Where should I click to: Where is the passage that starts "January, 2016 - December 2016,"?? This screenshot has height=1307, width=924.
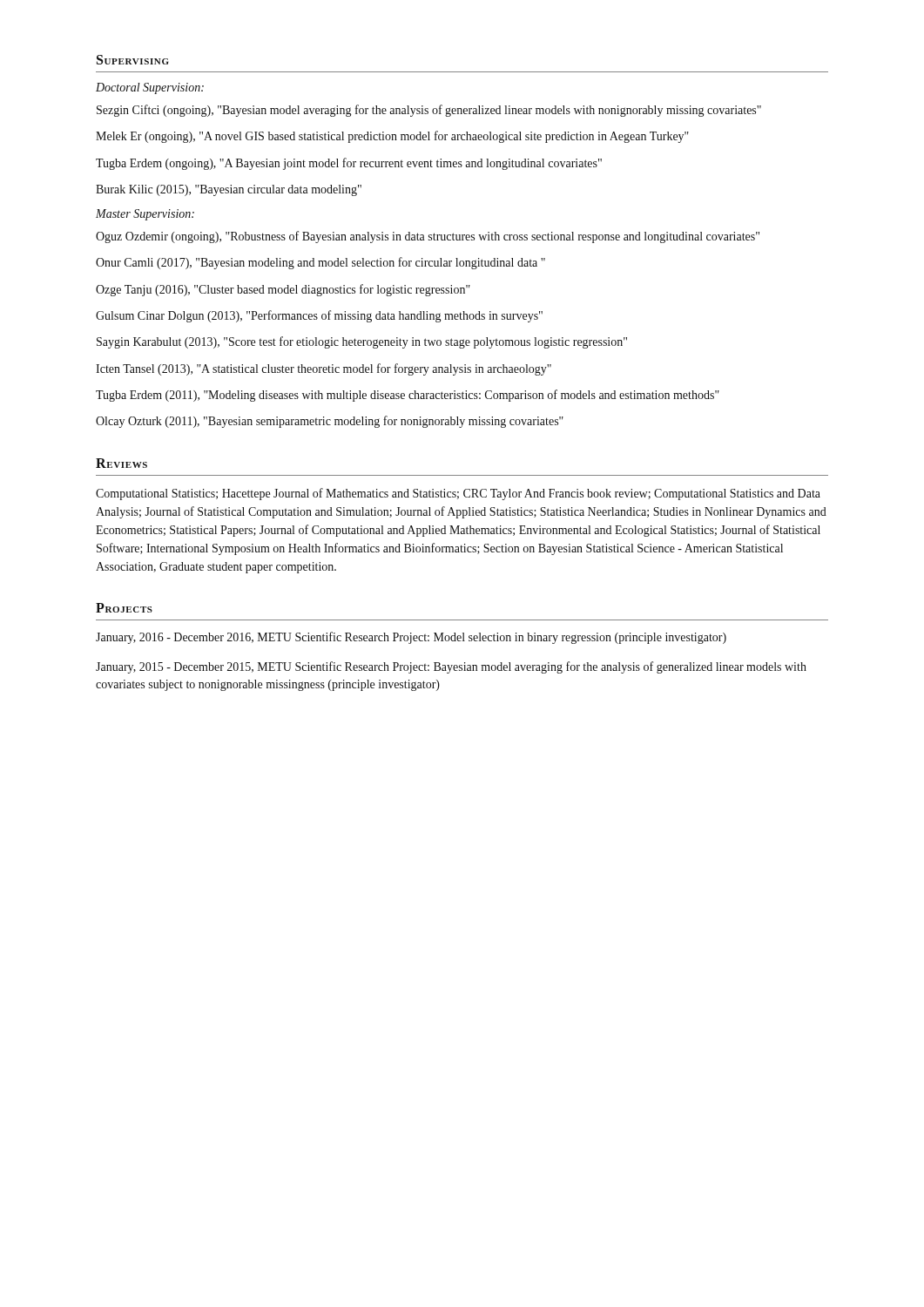(411, 637)
